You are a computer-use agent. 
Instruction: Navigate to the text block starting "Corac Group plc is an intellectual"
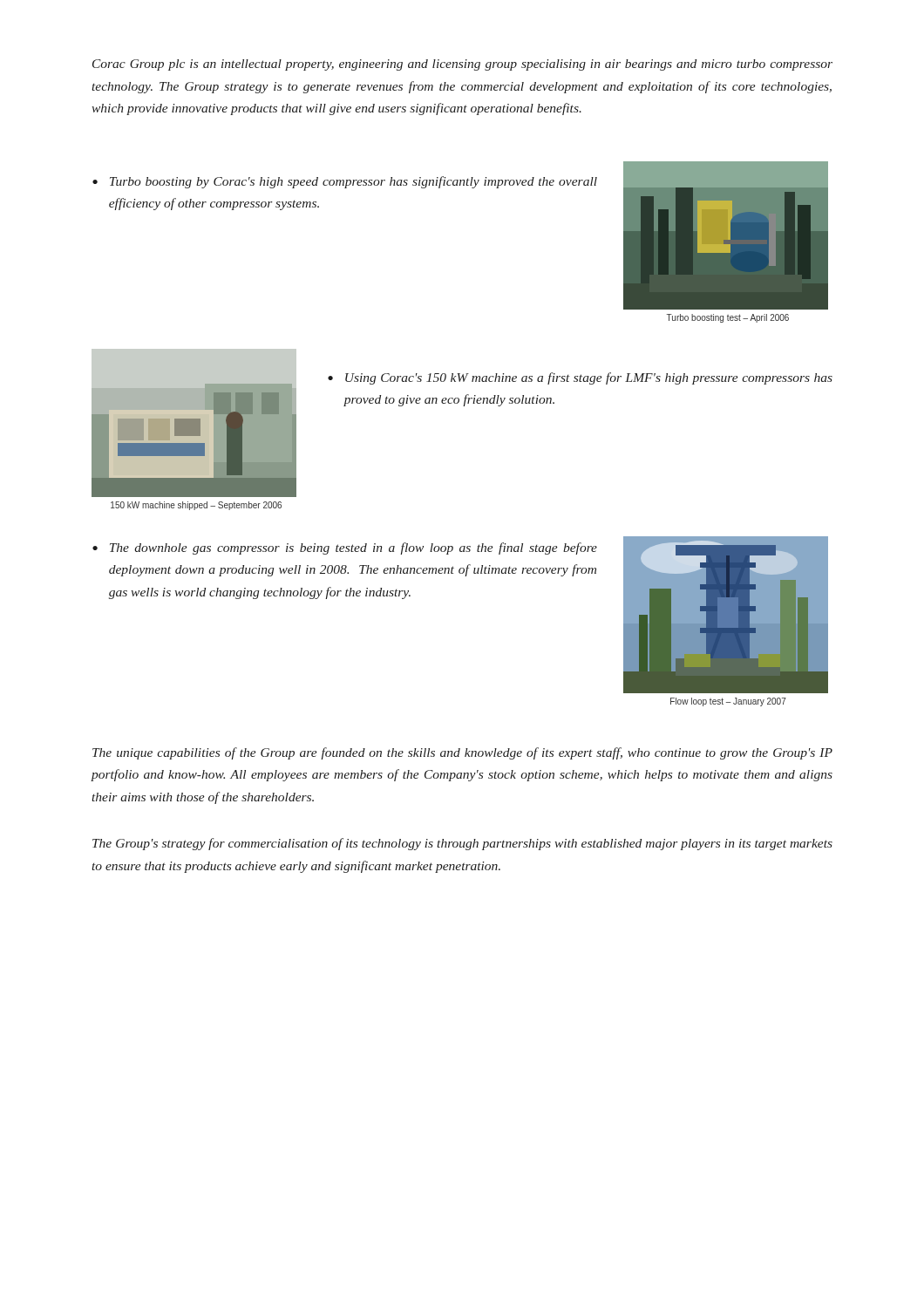coord(462,86)
